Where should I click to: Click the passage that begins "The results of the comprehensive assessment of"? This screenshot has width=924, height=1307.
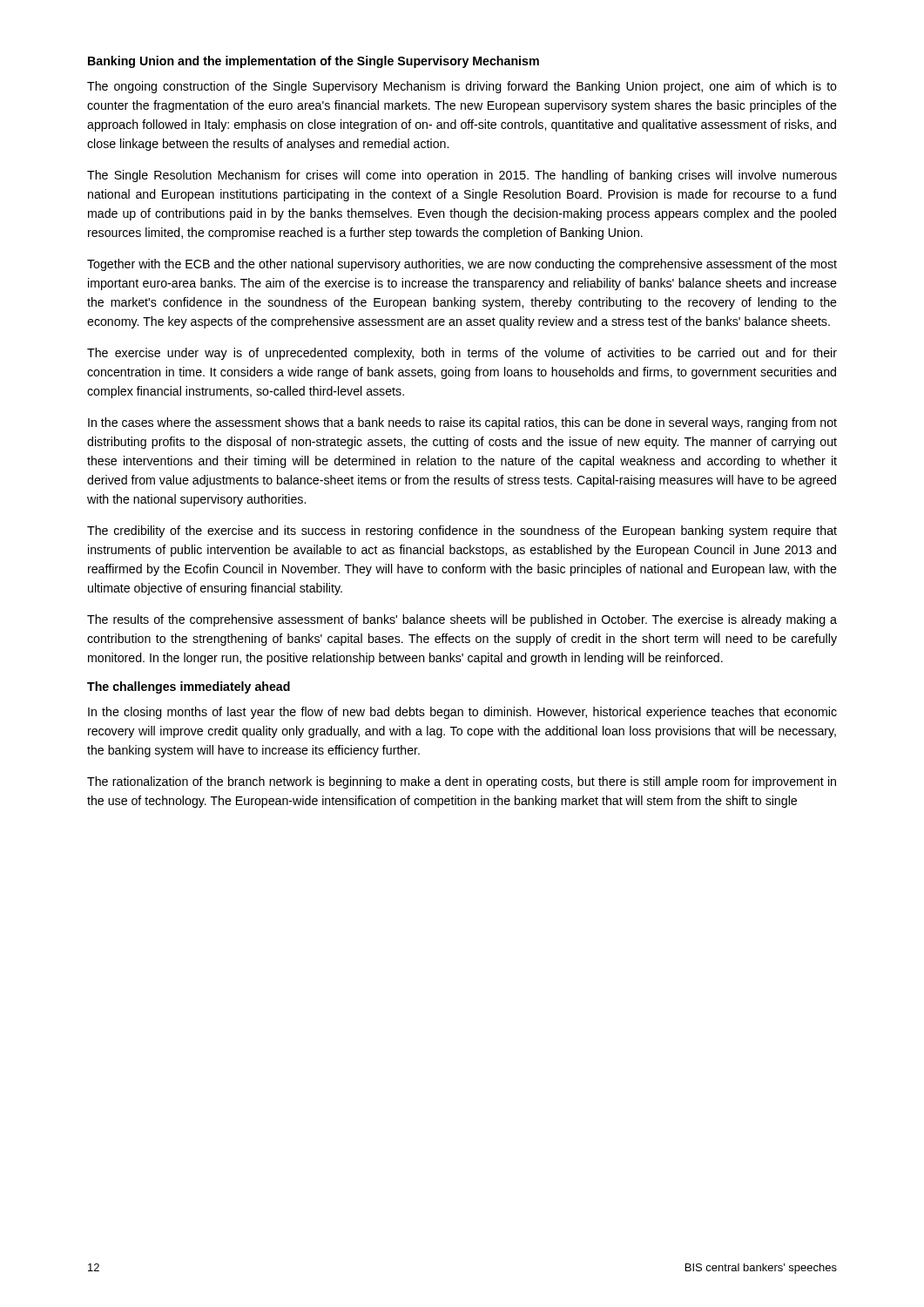[x=462, y=639]
